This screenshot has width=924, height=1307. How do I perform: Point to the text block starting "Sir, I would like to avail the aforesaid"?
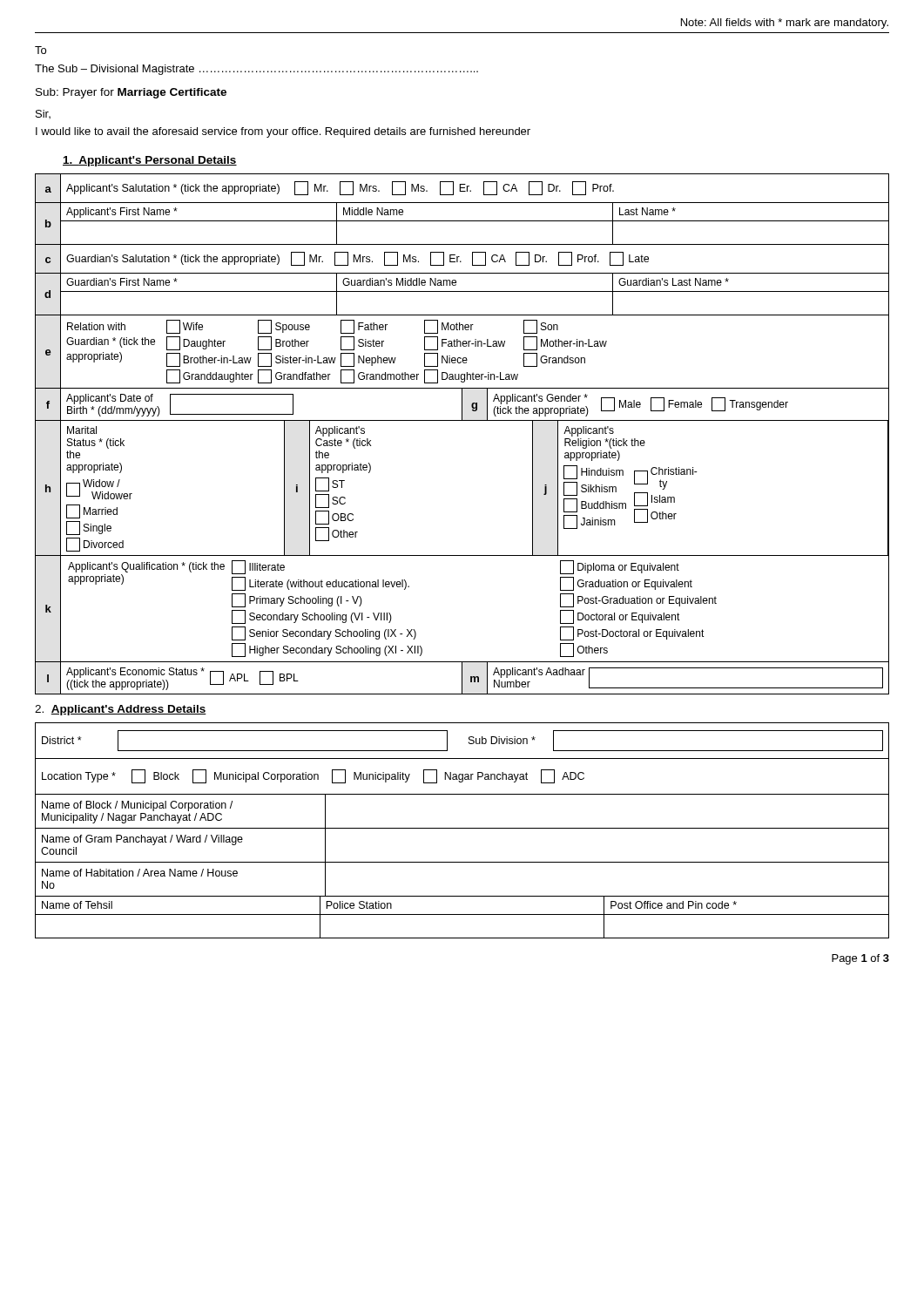coord(283,122)
